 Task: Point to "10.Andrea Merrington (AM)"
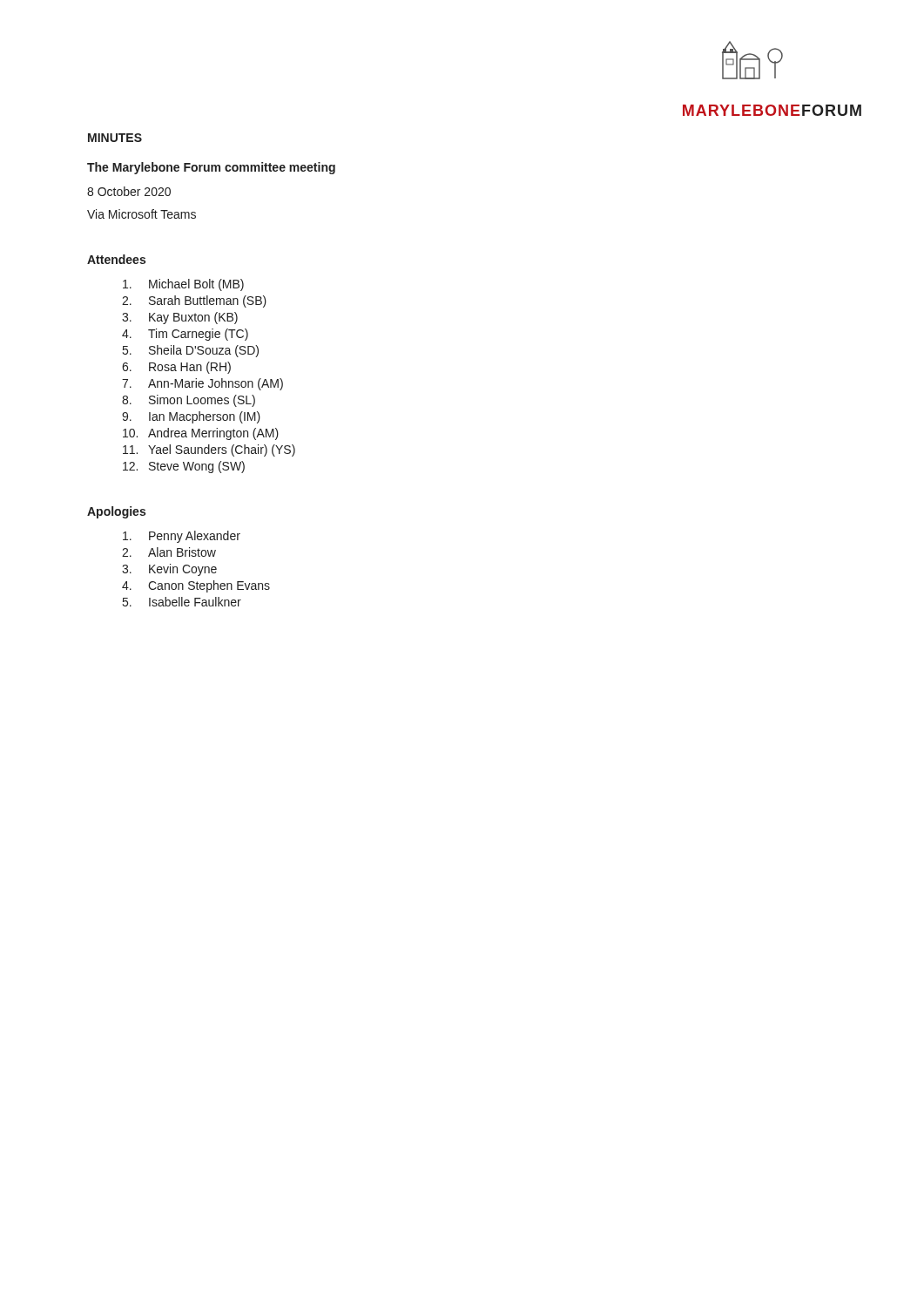point(200,433)
